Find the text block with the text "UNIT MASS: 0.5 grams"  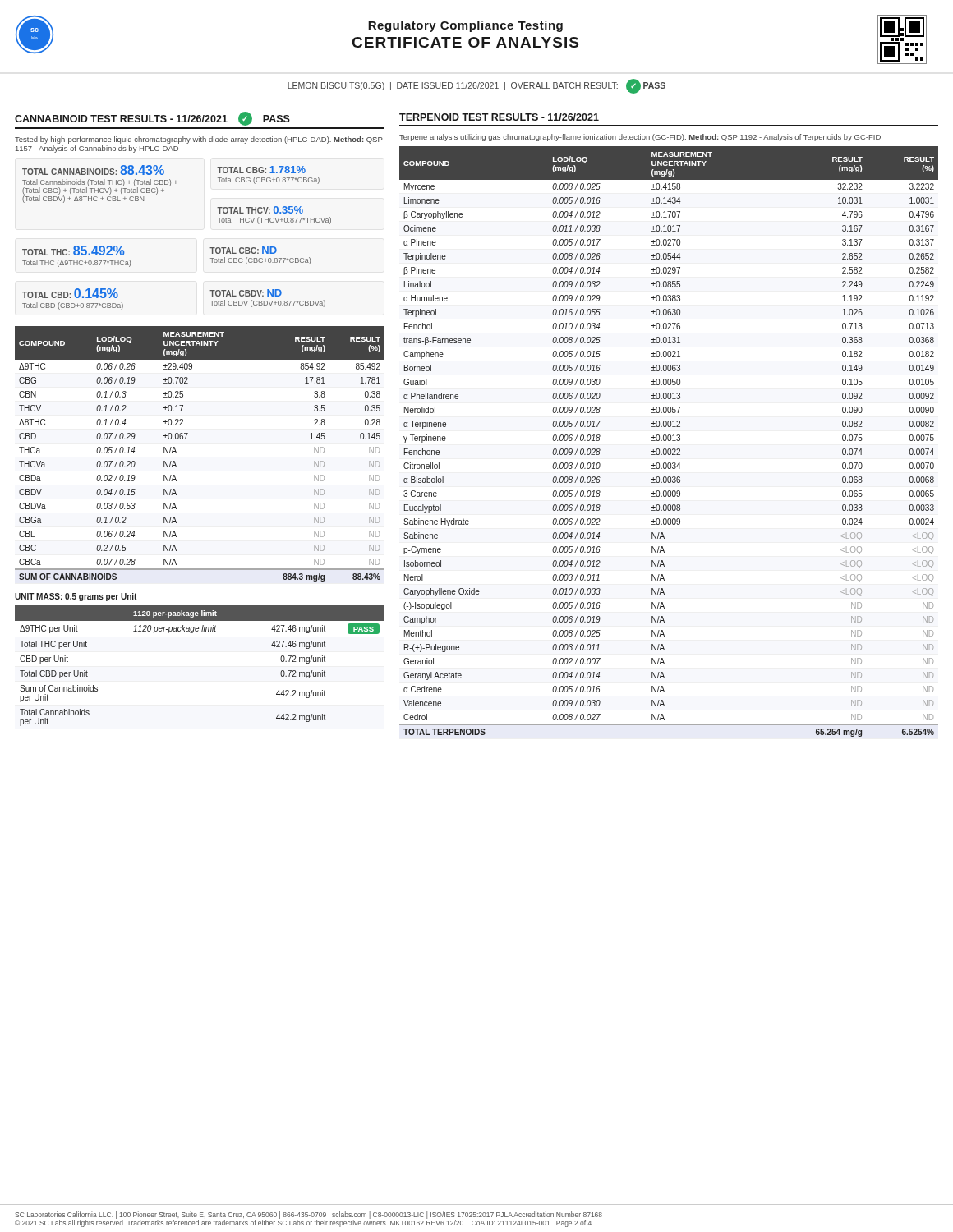click(76, 597)
